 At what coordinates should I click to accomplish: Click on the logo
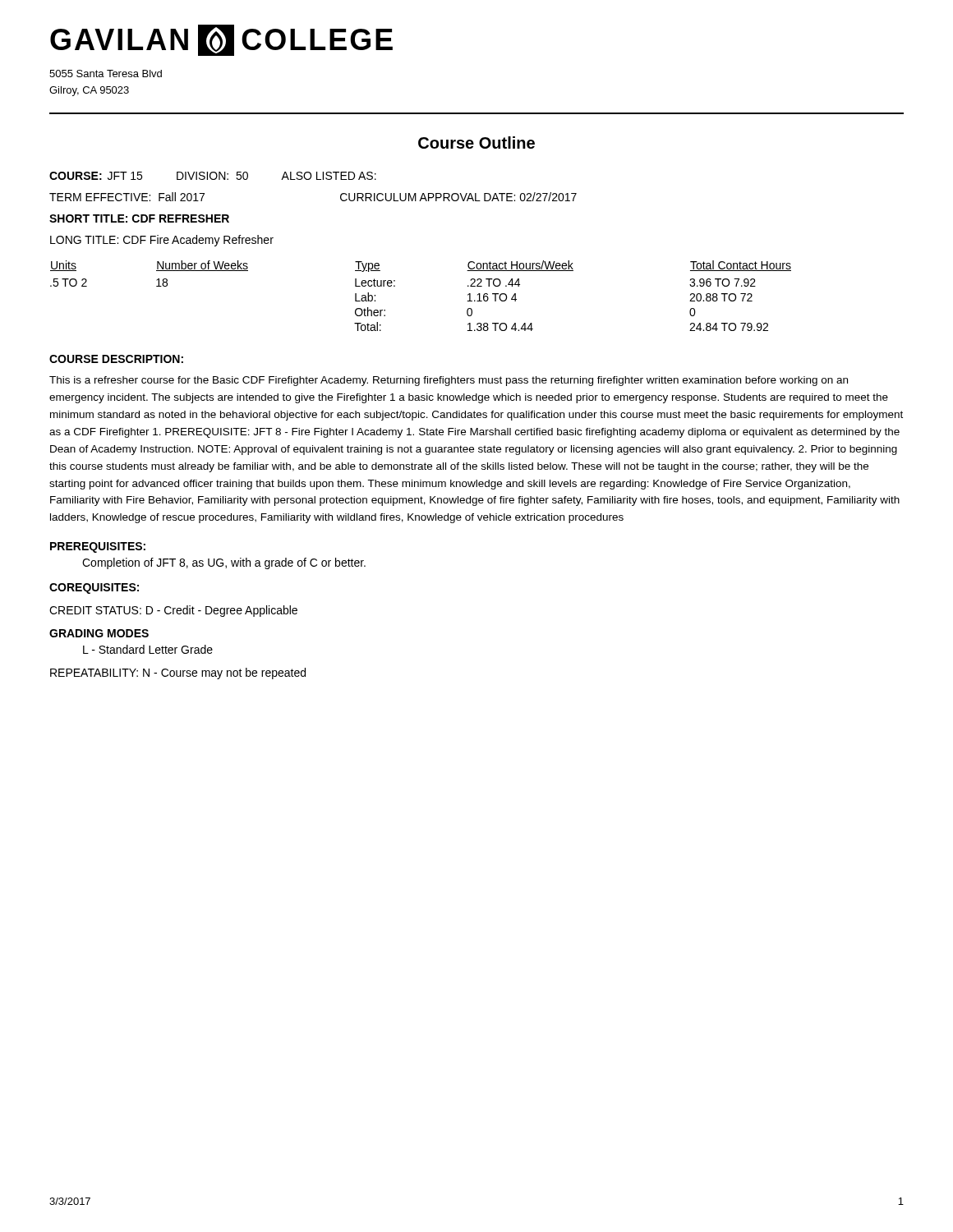(x=476, y=40)
